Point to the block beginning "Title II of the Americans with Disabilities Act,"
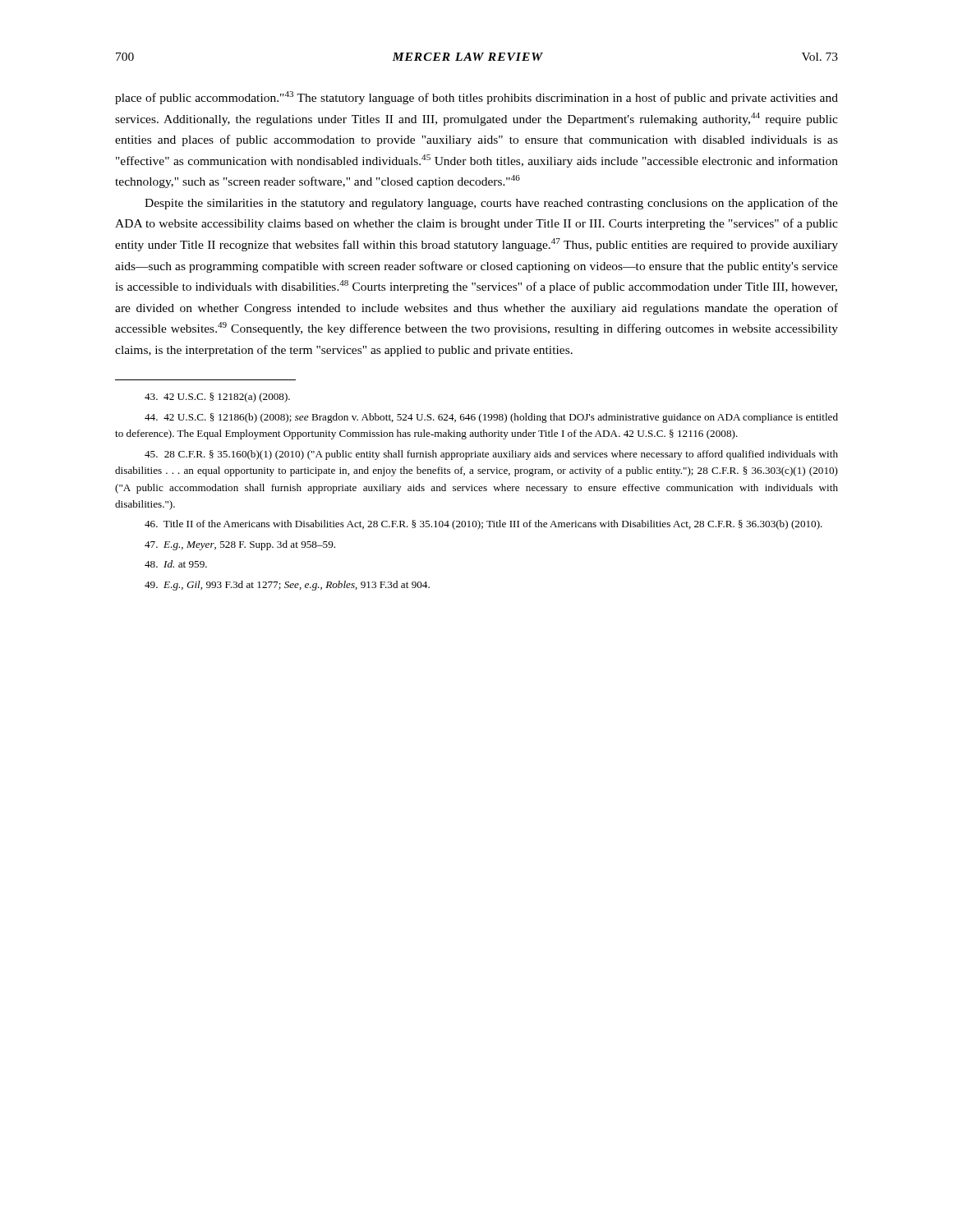Screen dimensions: 1232x953 484,524
